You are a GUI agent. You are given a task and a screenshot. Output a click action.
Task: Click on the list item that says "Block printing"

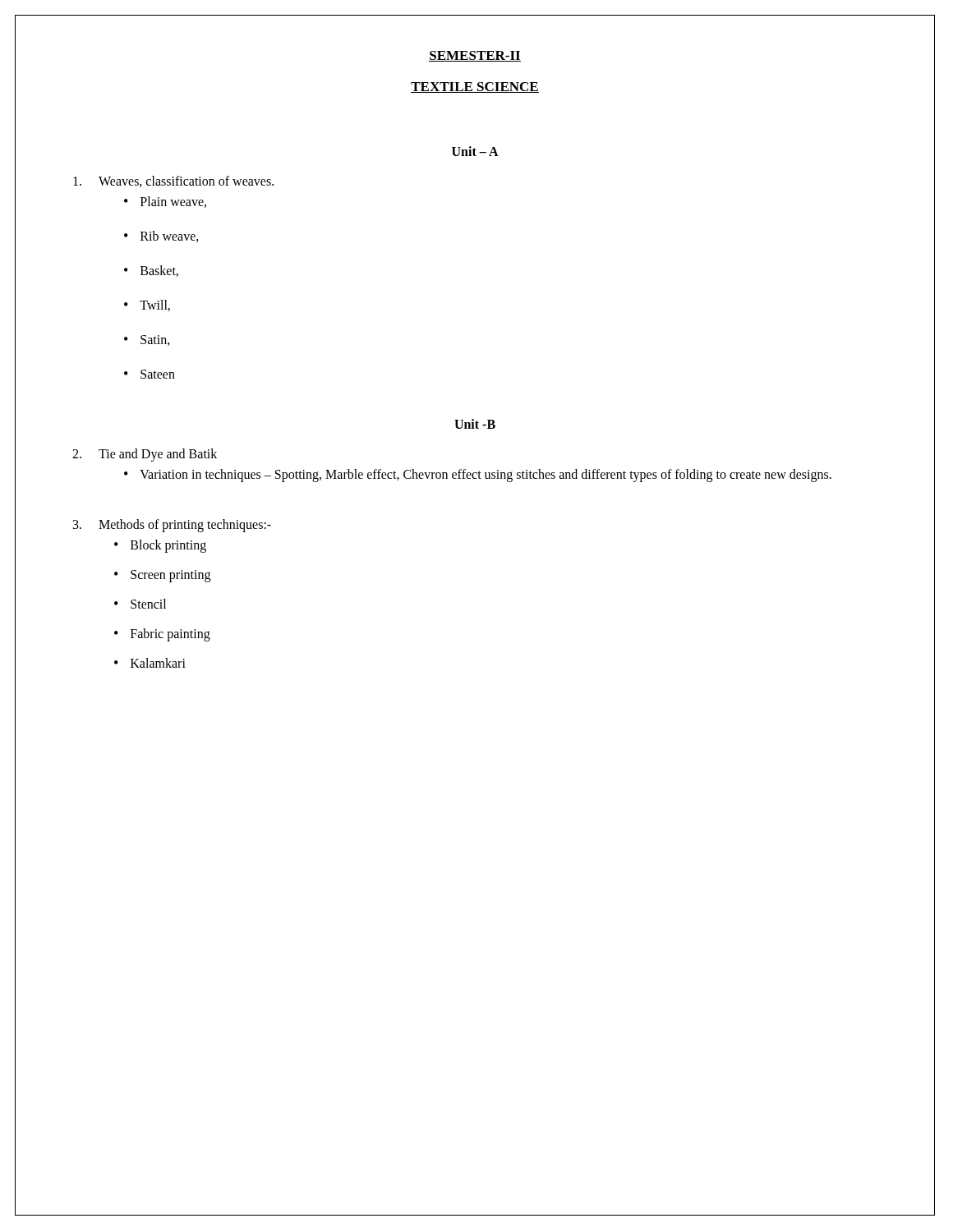tap(168, 545)
